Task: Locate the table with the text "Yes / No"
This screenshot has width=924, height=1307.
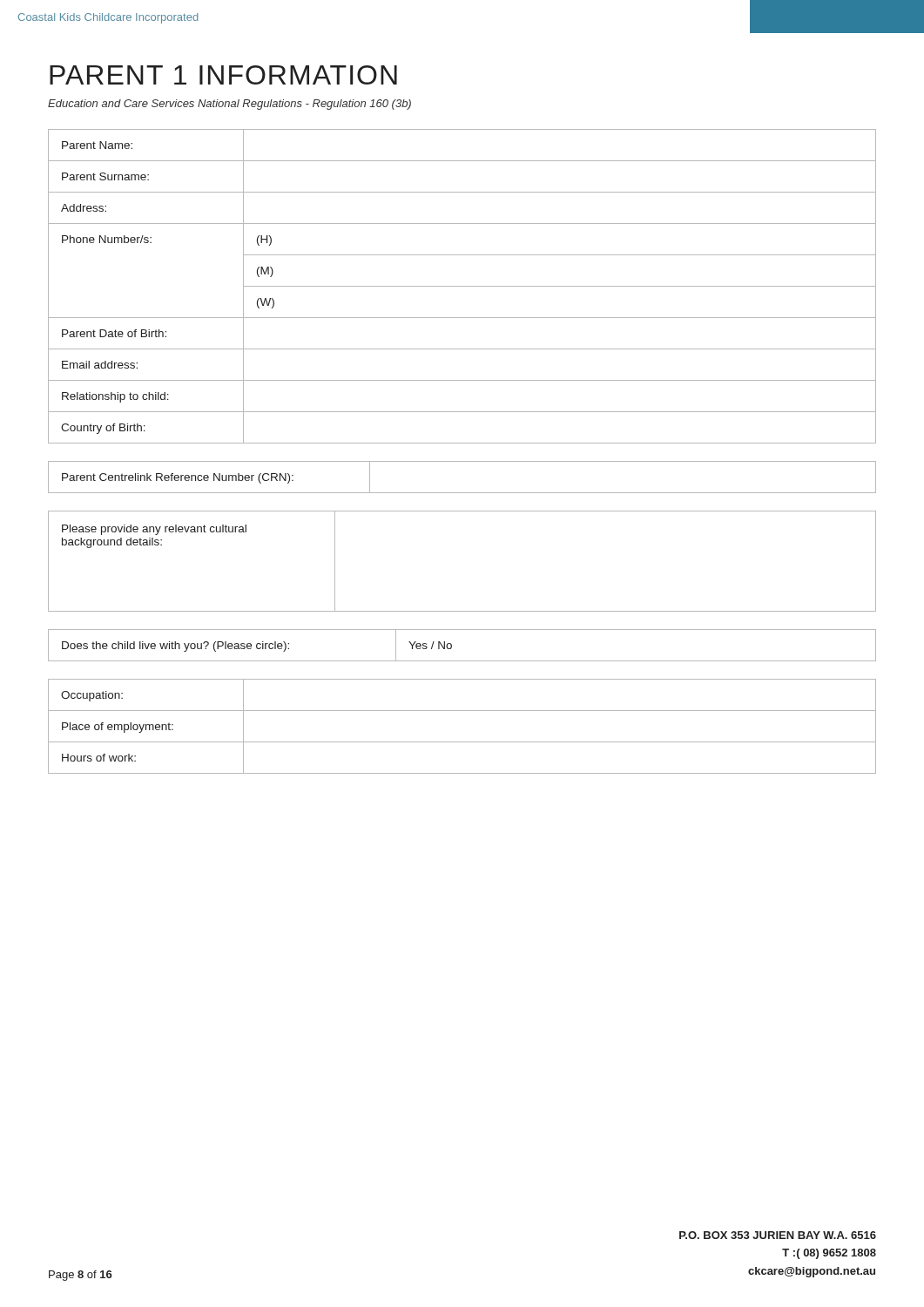Action: [x=462, y=645]
